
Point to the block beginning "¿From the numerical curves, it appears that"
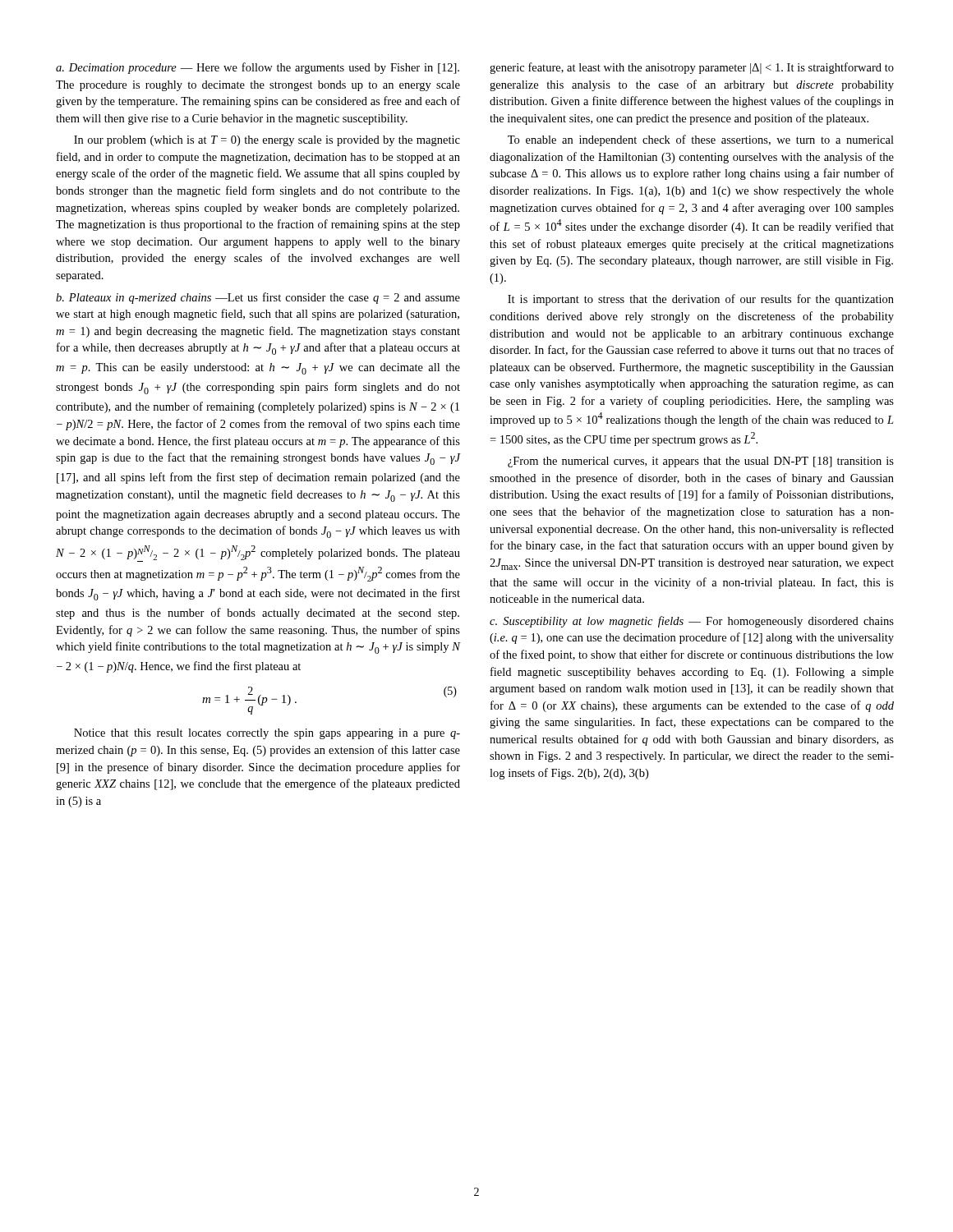tap(692, 530)
